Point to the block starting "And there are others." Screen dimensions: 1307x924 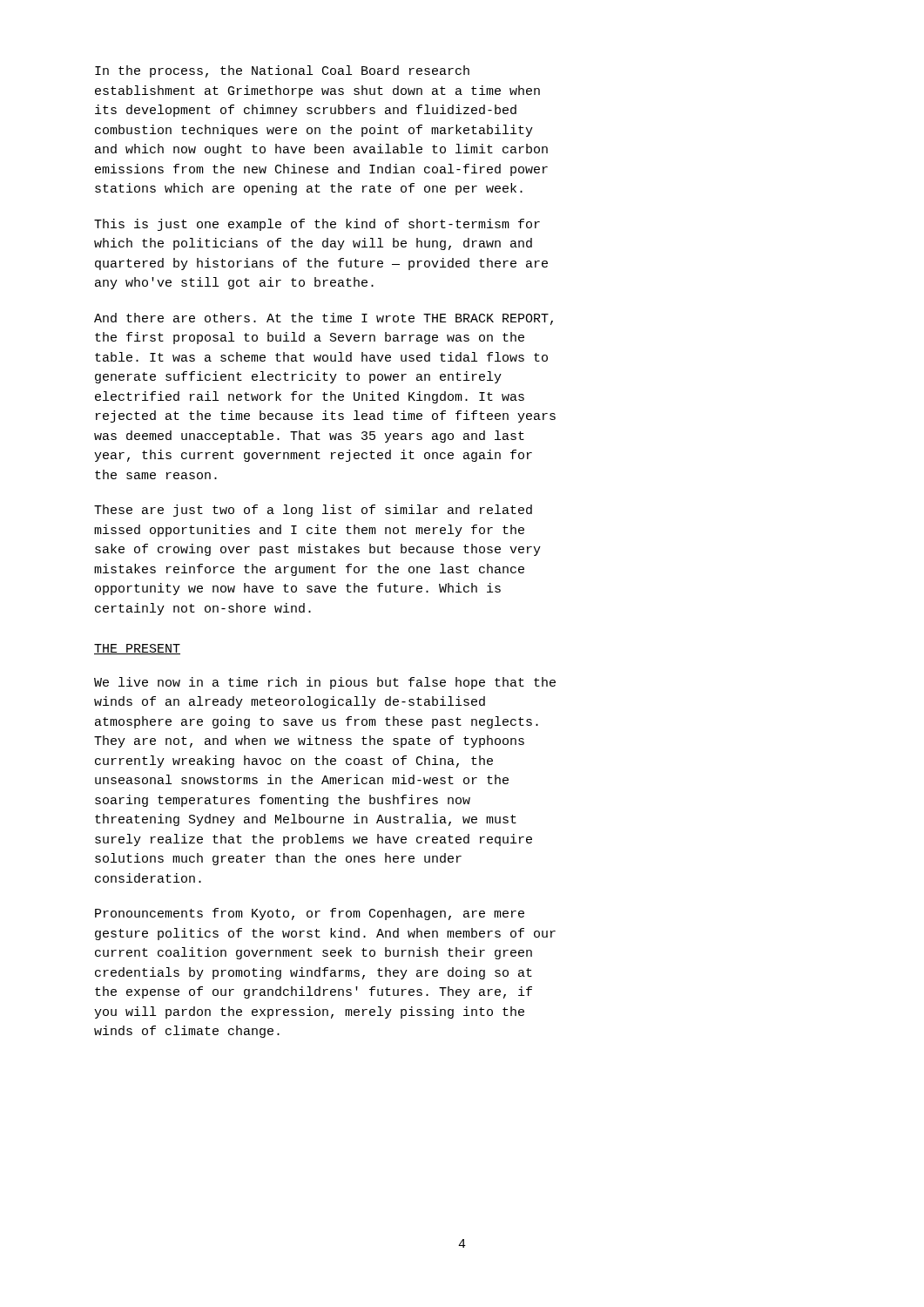(x=462, y=398)
